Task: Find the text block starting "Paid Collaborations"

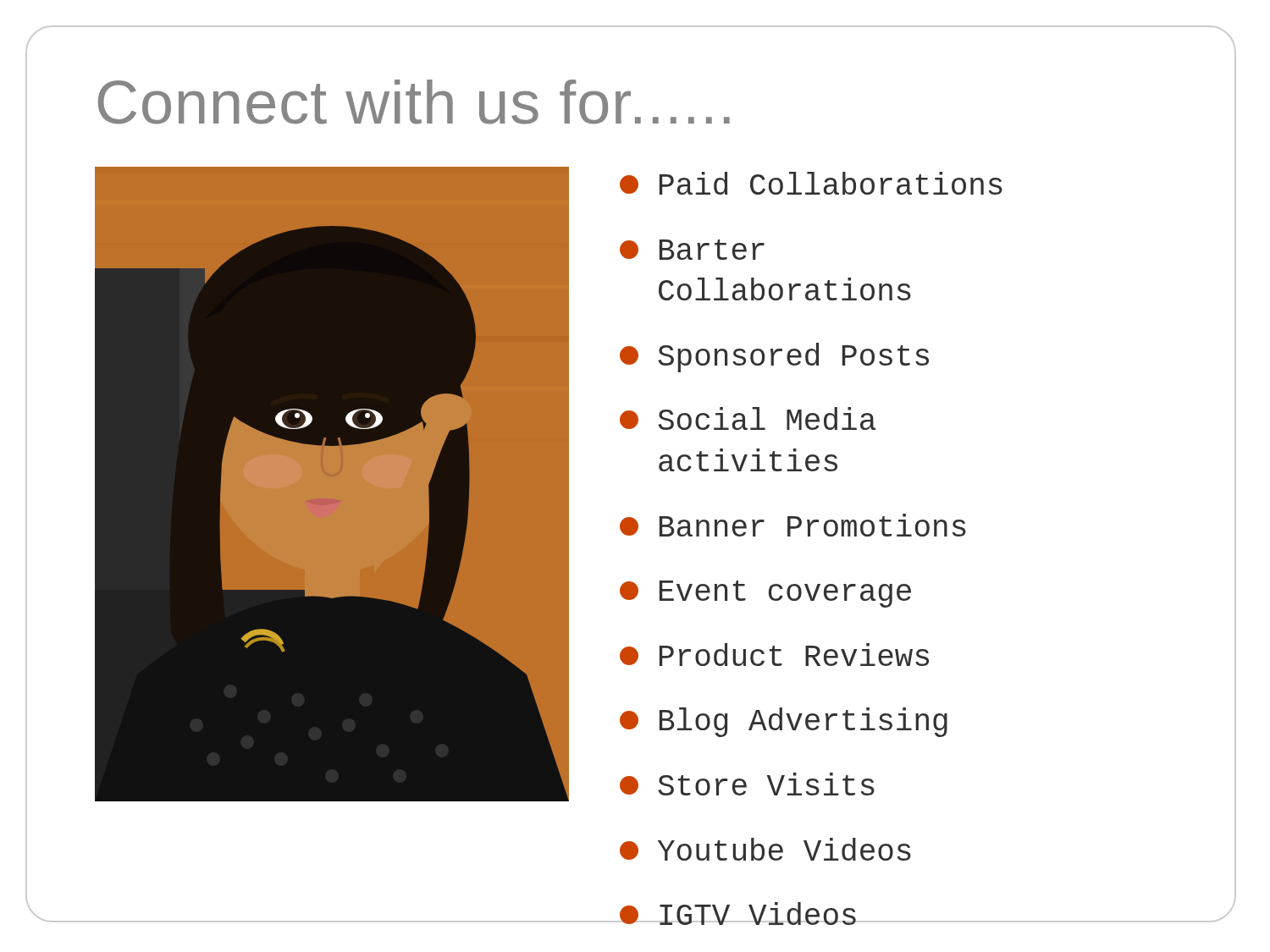Action: coord(908,187)
